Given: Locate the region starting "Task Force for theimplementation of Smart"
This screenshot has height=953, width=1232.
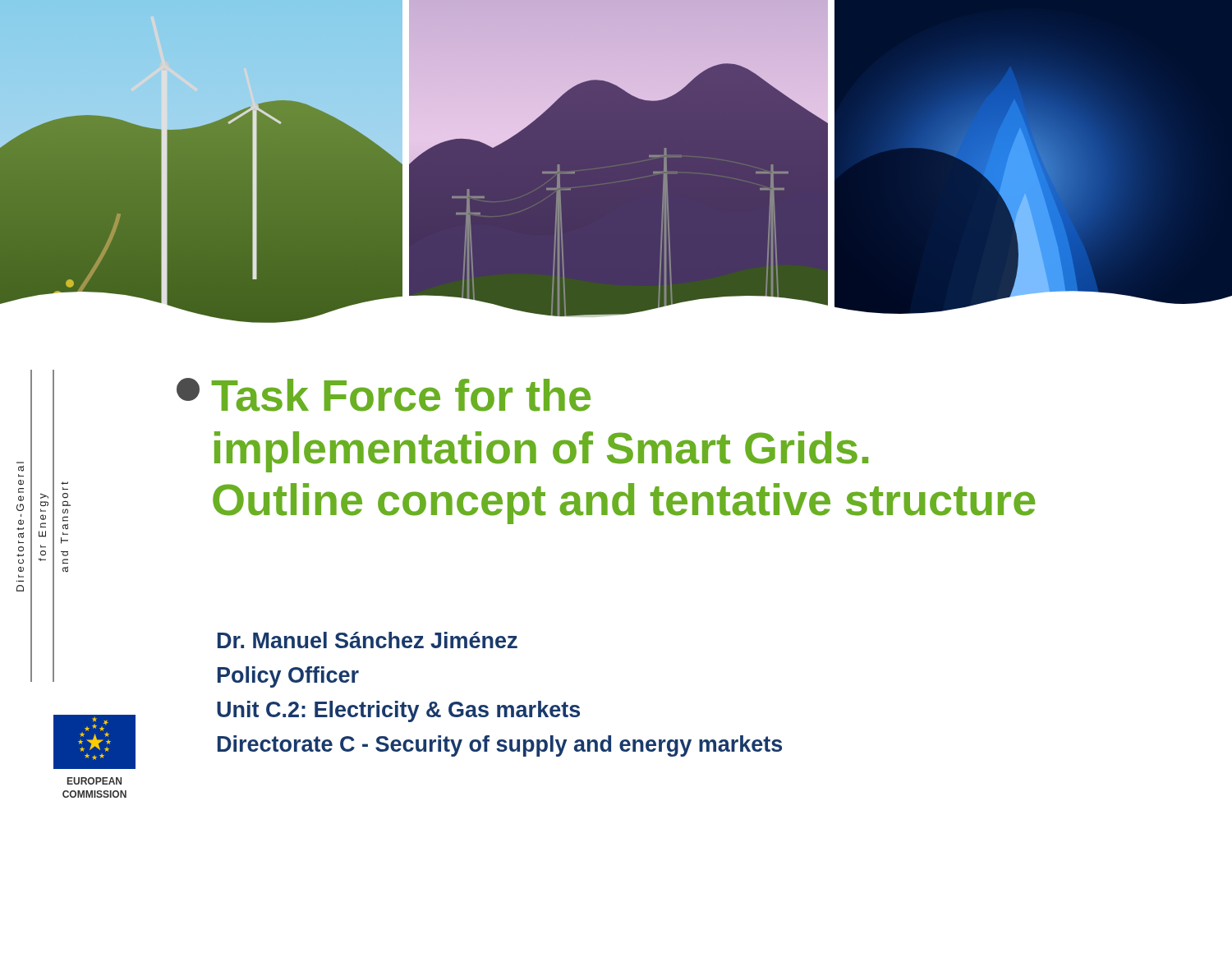Looking at the screenshot, I should click(x=690, y=448).
